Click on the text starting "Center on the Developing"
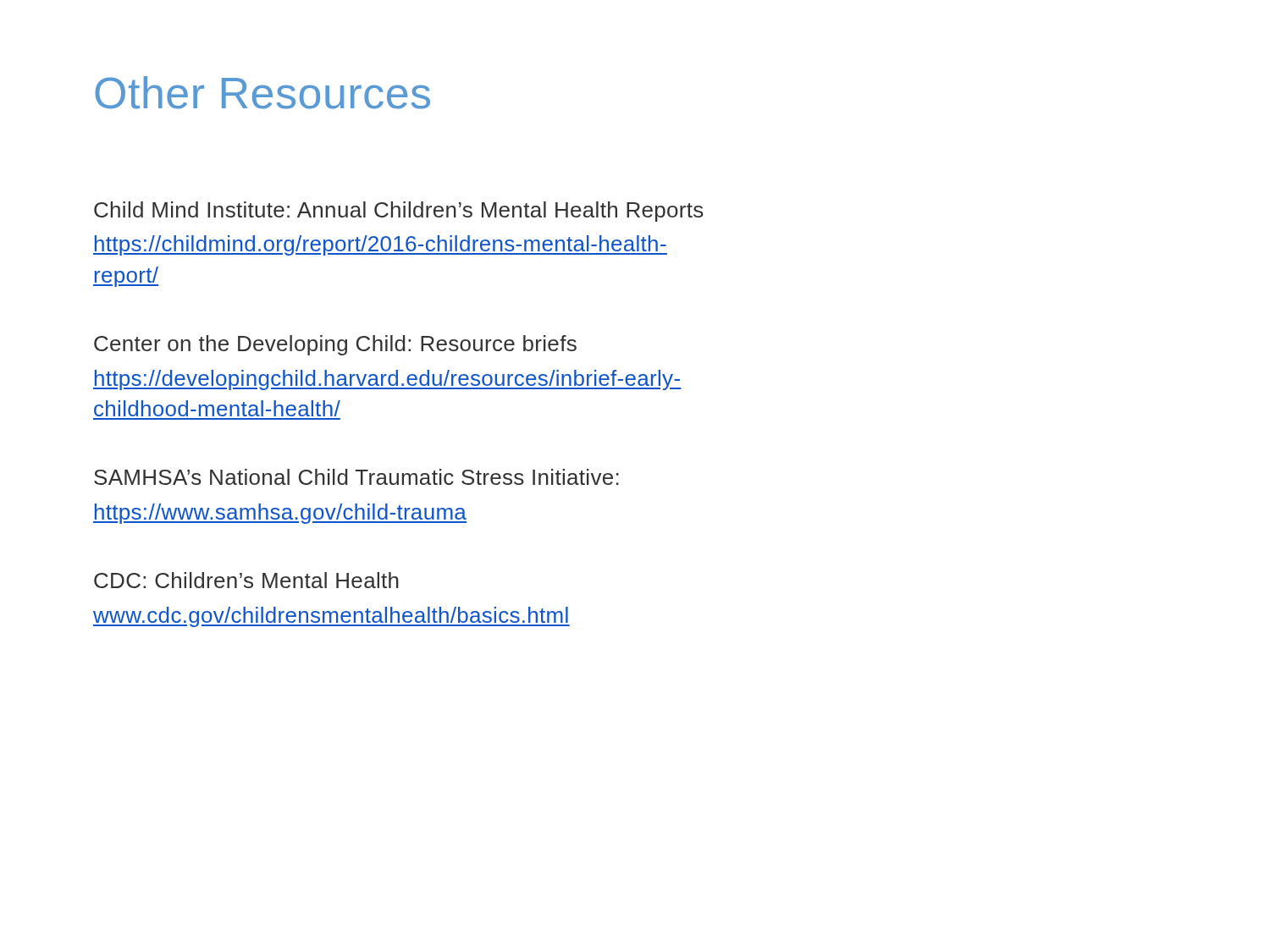Screen dimensions: 952x1270 643,376
